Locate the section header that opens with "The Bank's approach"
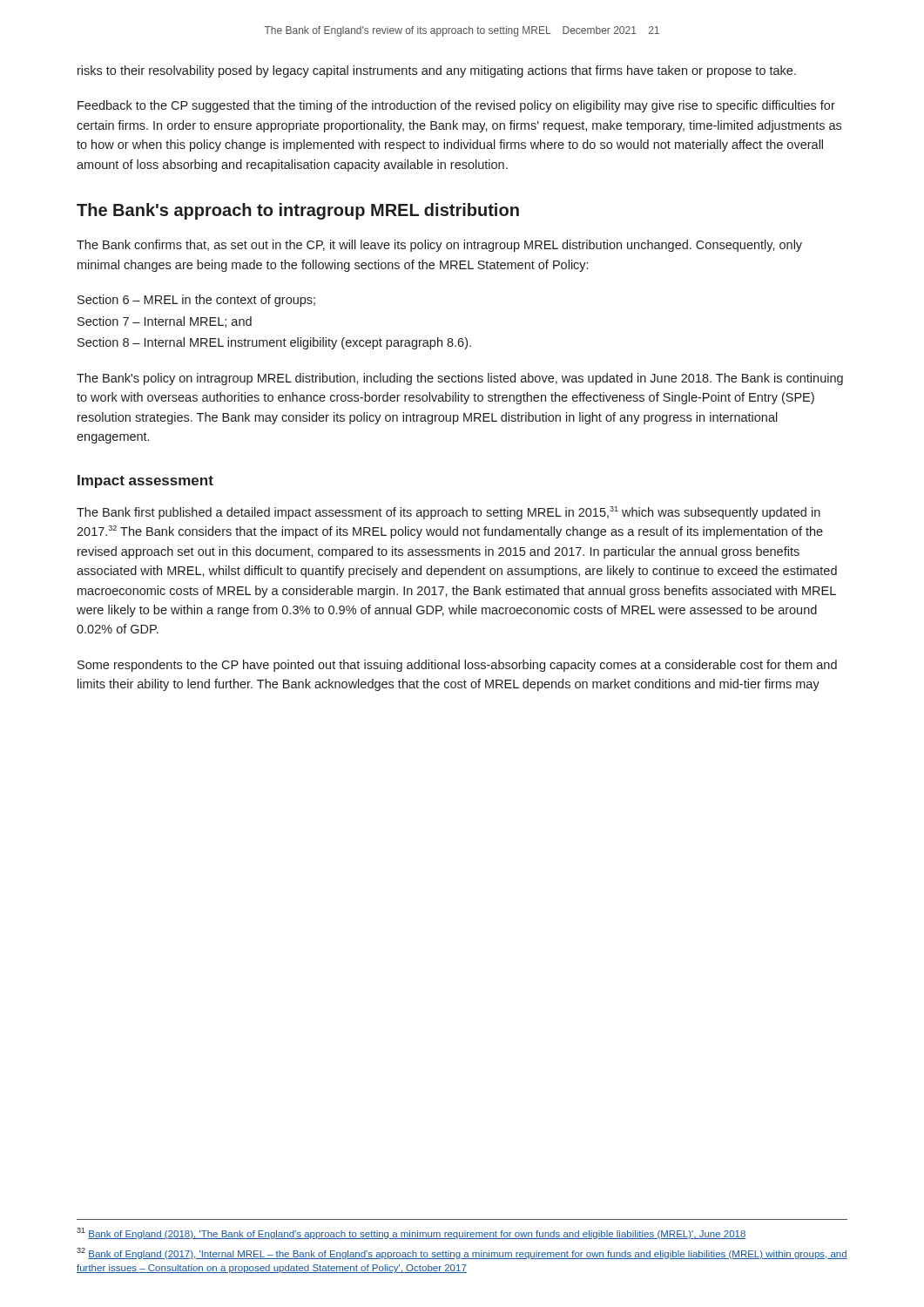This screenshot has width=924, height=1307. pos(298,210)
